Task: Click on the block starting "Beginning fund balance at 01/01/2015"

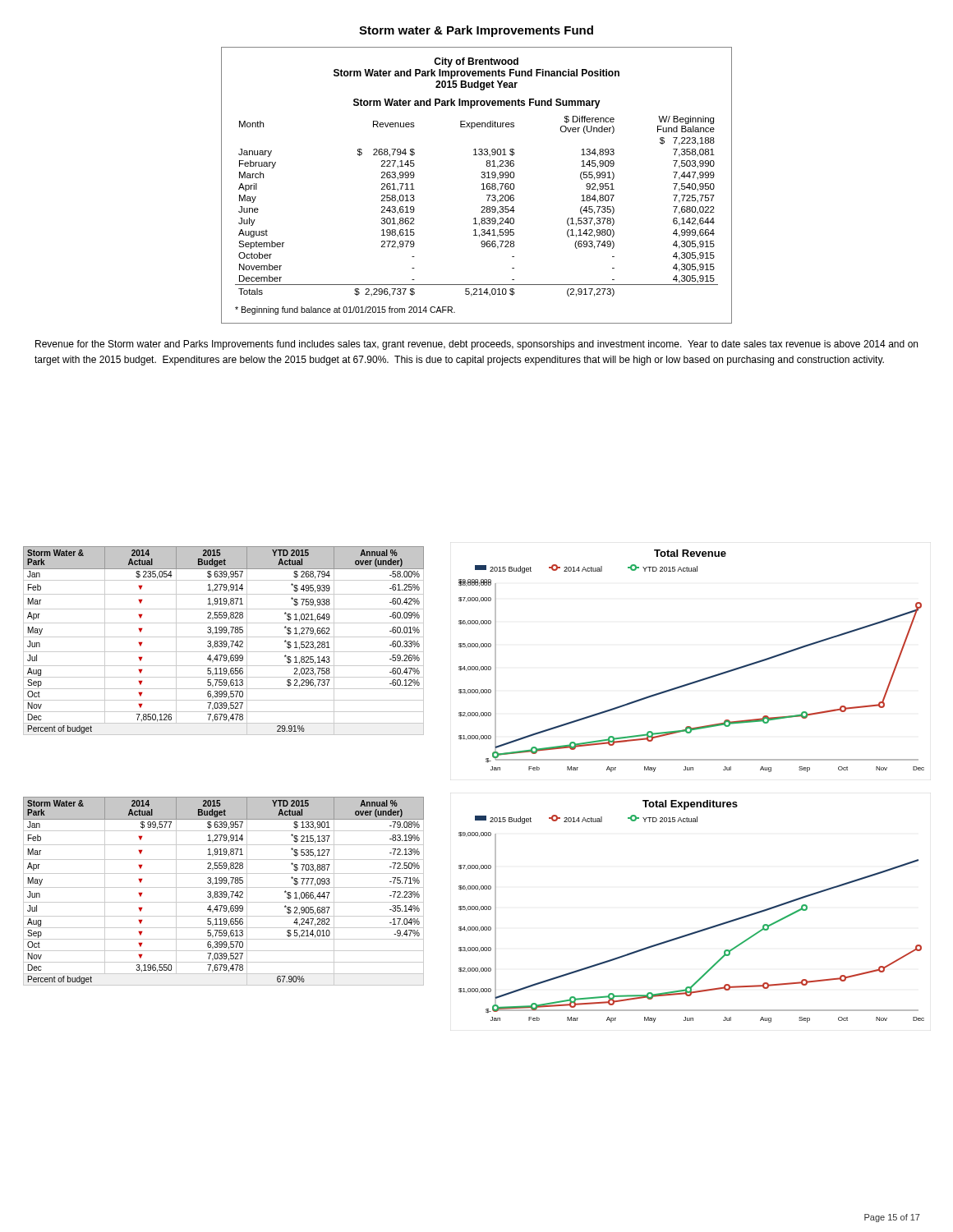Action: (x=345, y=310)
